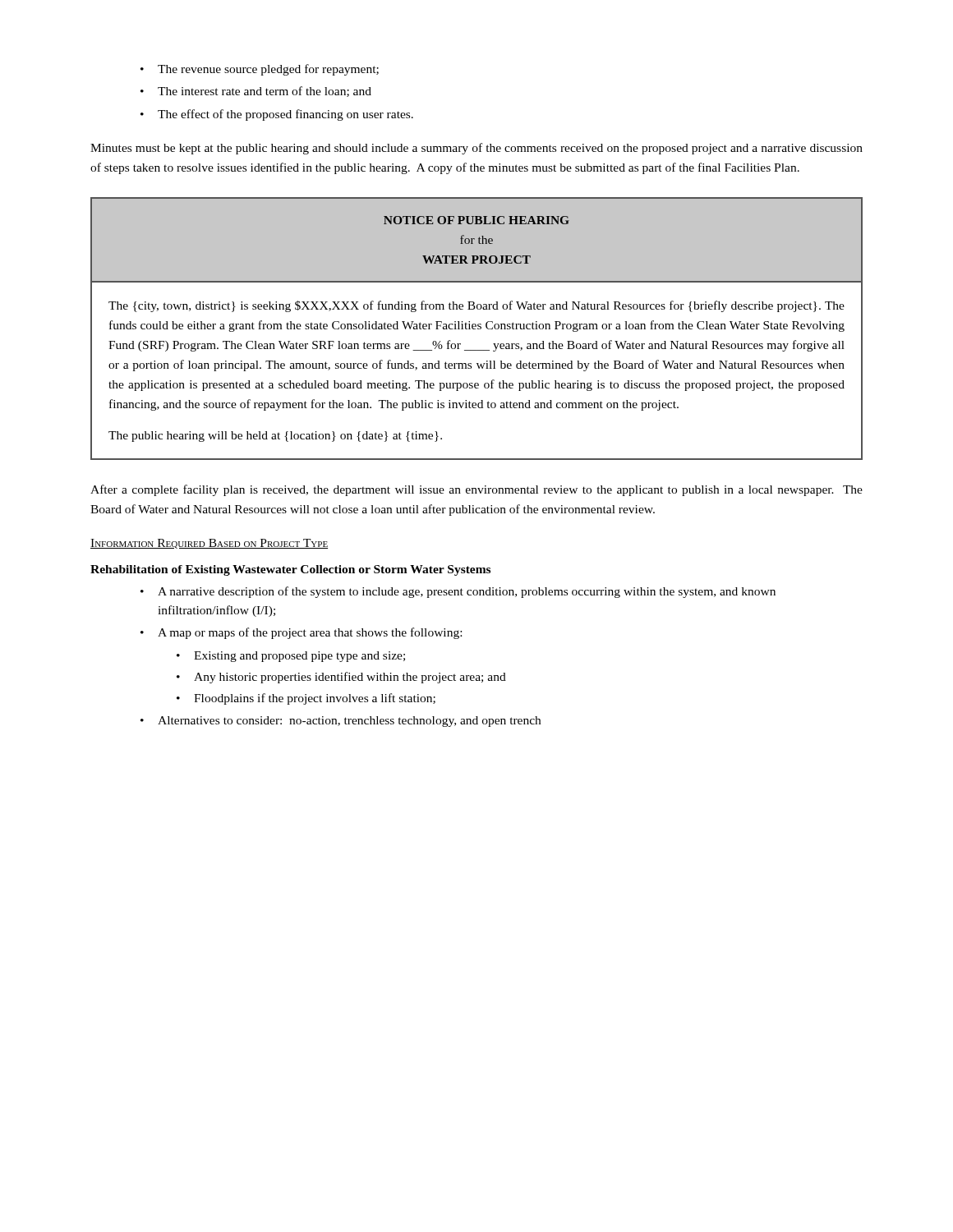This screenshot has height=1232, width=953.
Task: Select the region starting "A map or"
Action: point(501,665)
